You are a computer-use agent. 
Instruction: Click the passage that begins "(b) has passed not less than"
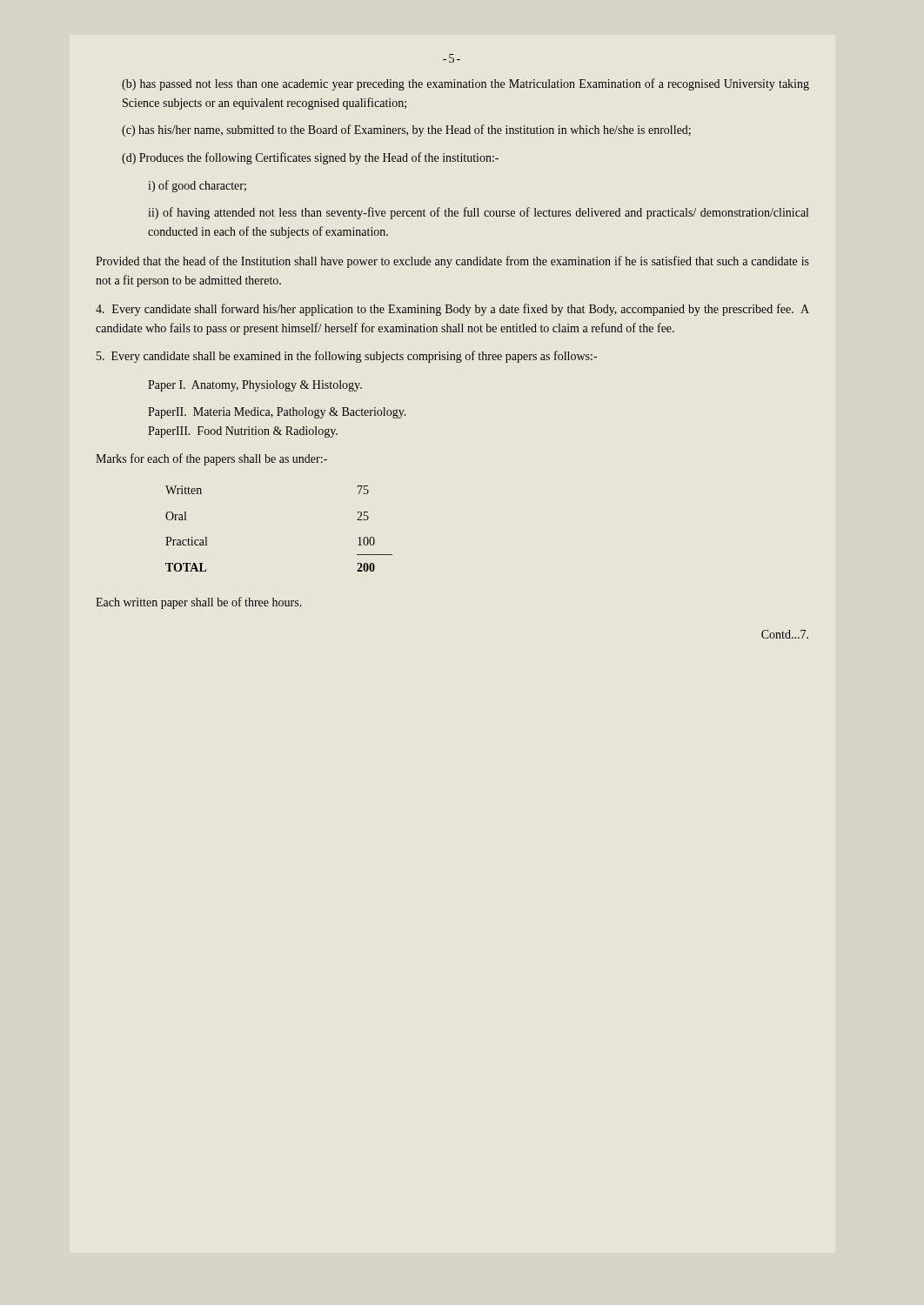(x=465, y=93)
